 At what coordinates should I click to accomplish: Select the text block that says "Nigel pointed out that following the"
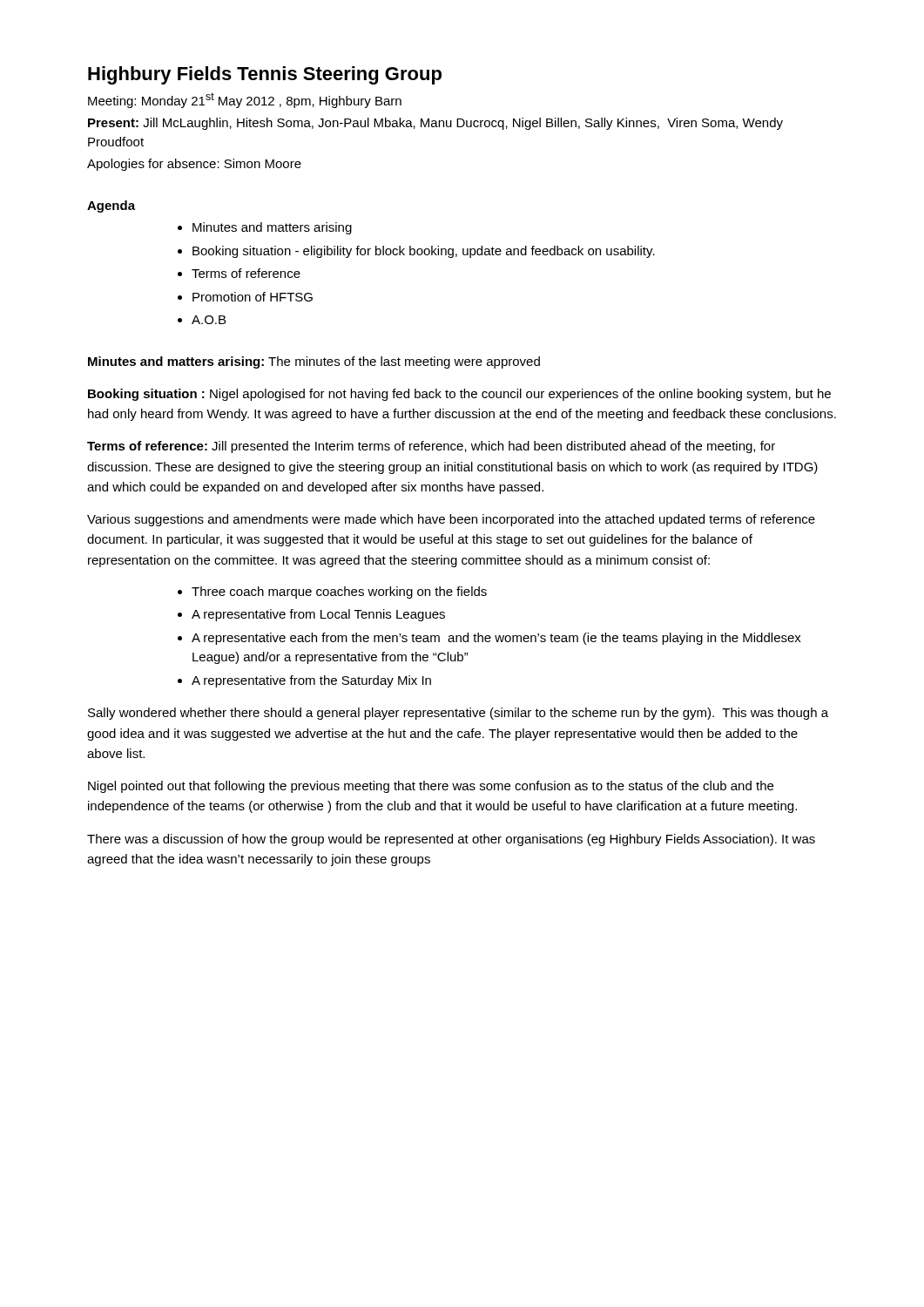click(443, 796)
